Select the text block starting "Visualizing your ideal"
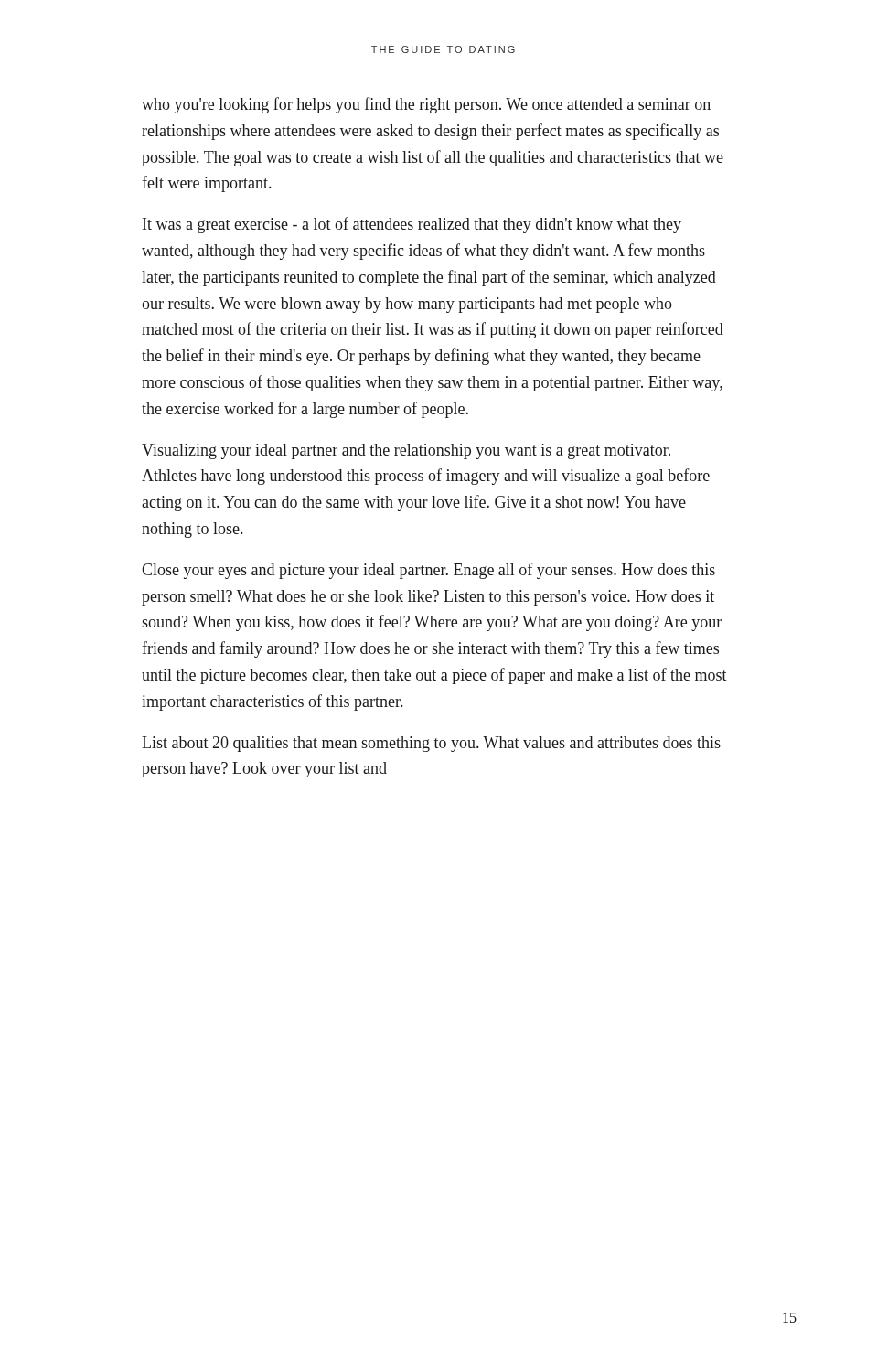 [x=426, y=489]
